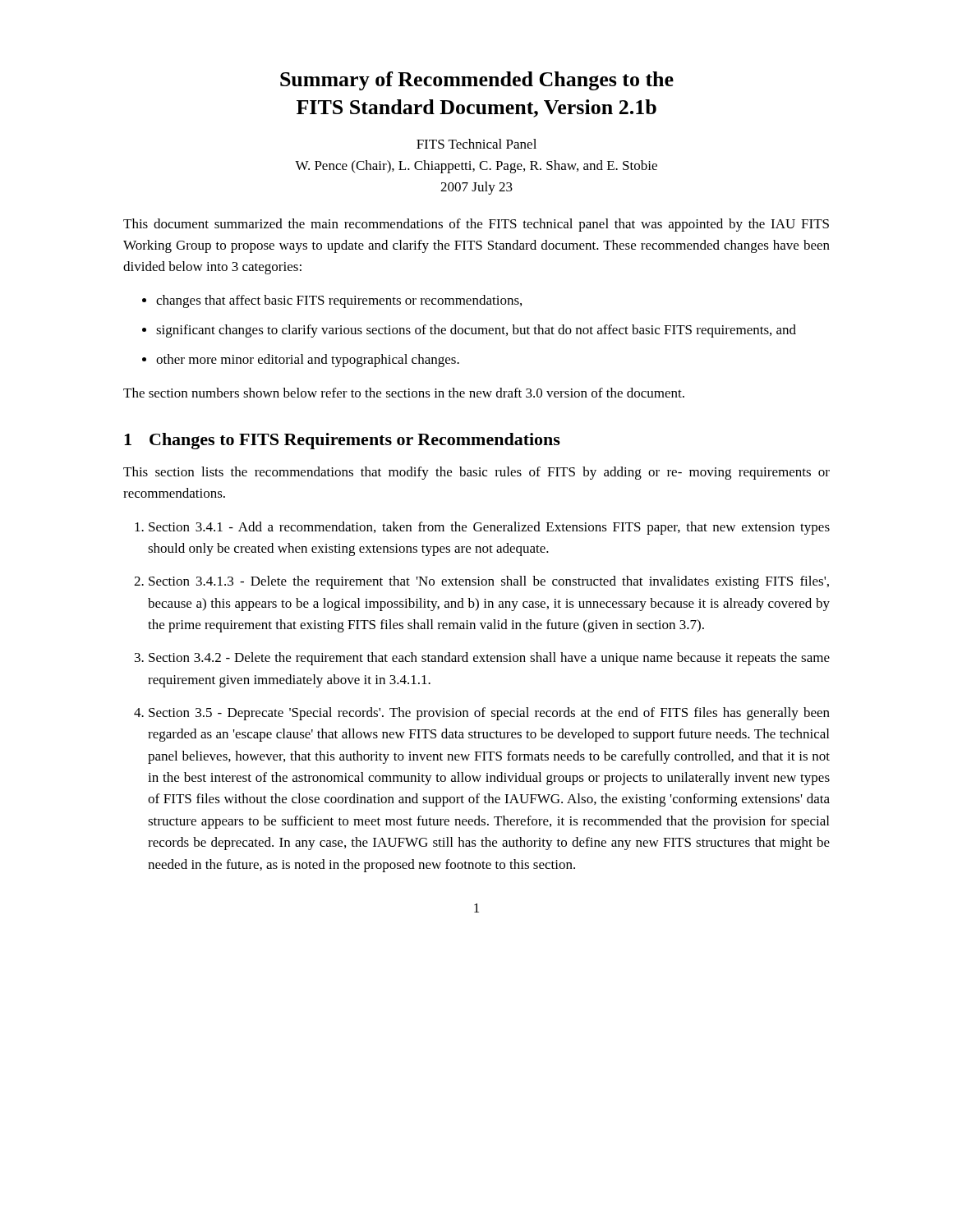This screenshot has width=953, height=1232.
Task: Locate the text block with the text "This section lists the recommendations that modify"
Action: pyautogui.click(x=476, y=483)
